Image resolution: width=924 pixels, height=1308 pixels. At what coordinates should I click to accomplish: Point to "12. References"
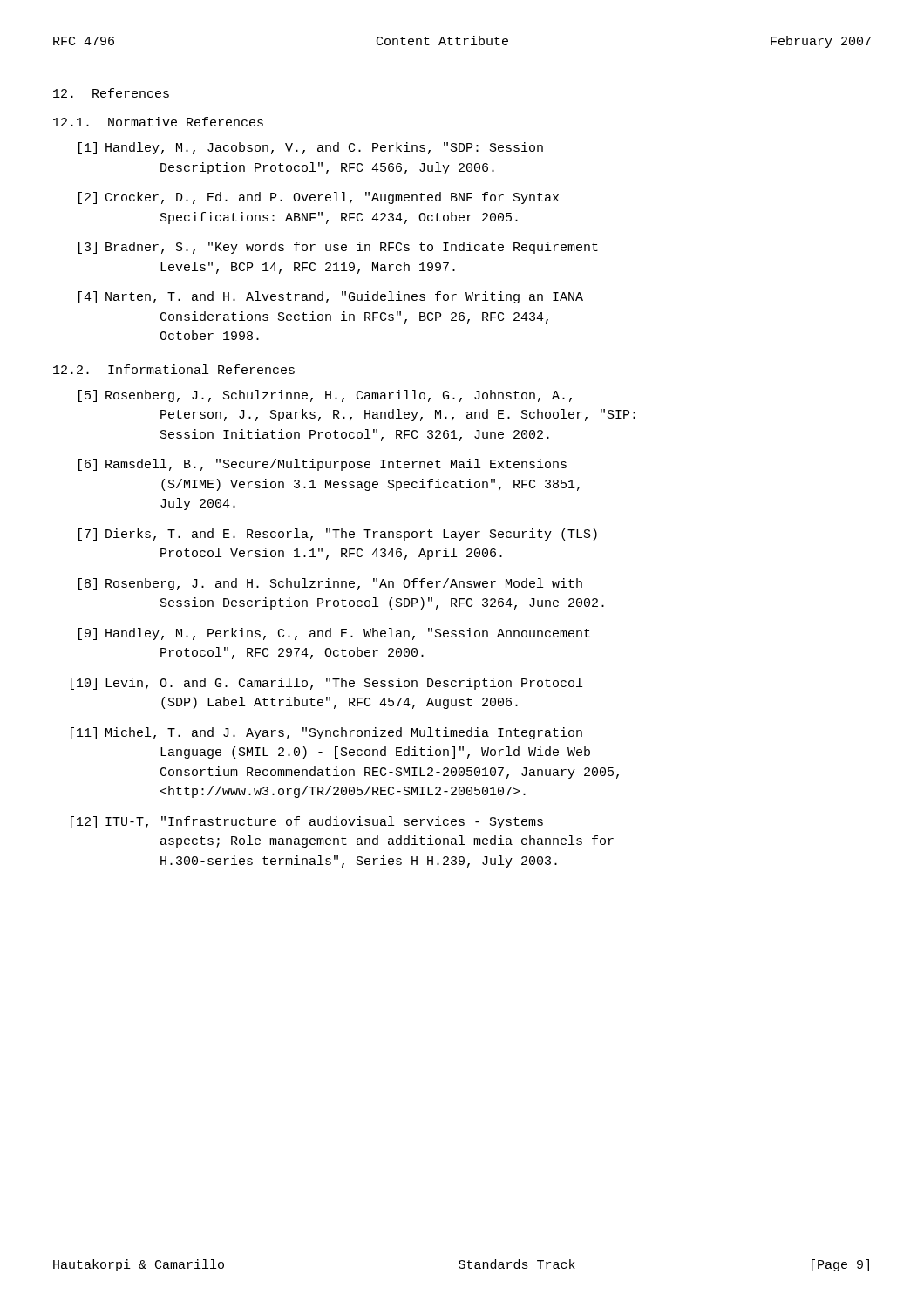(111, 95)
